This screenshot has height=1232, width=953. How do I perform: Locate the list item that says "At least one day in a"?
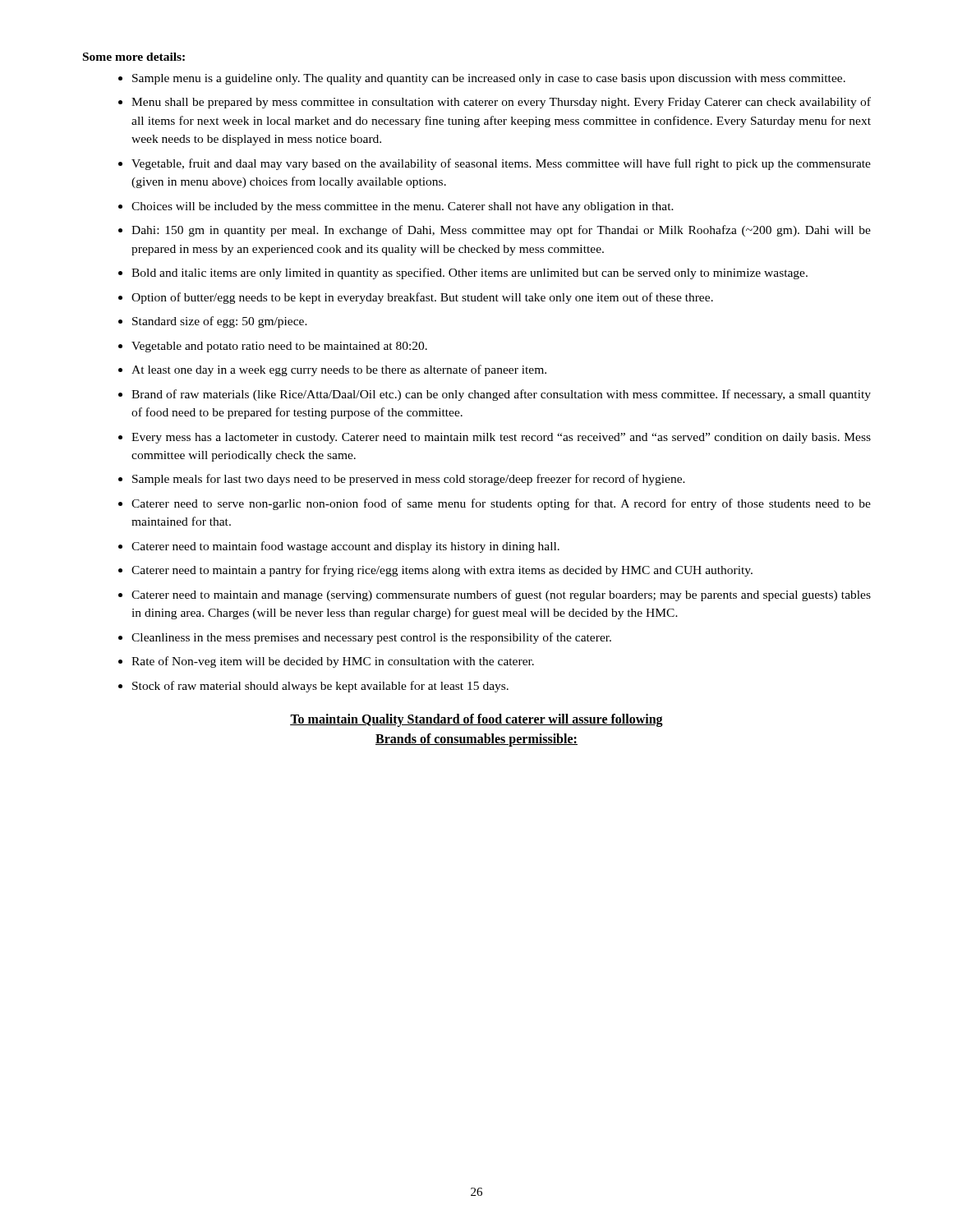pyautogui.click(x=339, y=369)
